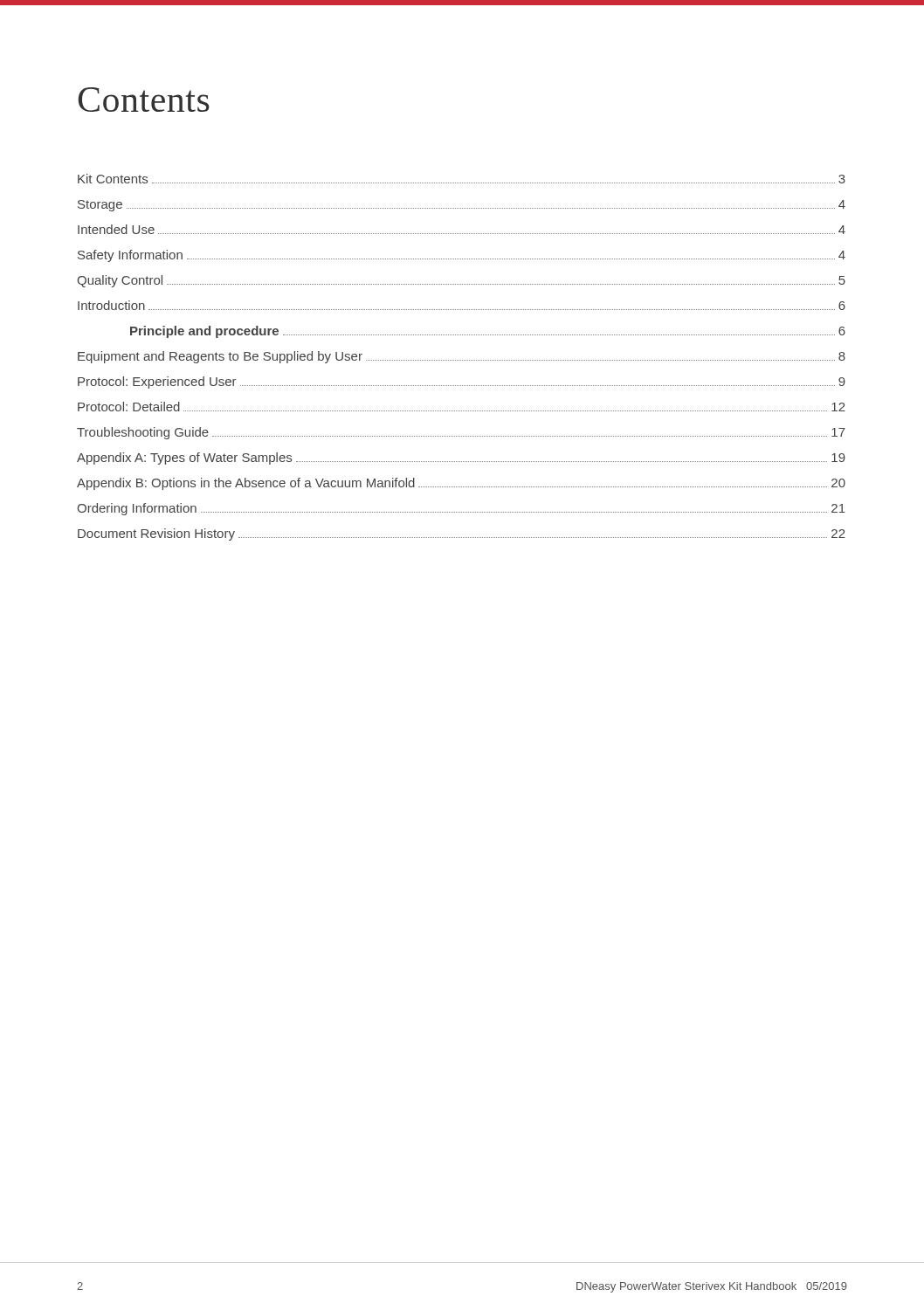Click on the list item that reads "Document Revision History 22"
This screenshot has height=1310, width=924.
[x=461, y=533]
